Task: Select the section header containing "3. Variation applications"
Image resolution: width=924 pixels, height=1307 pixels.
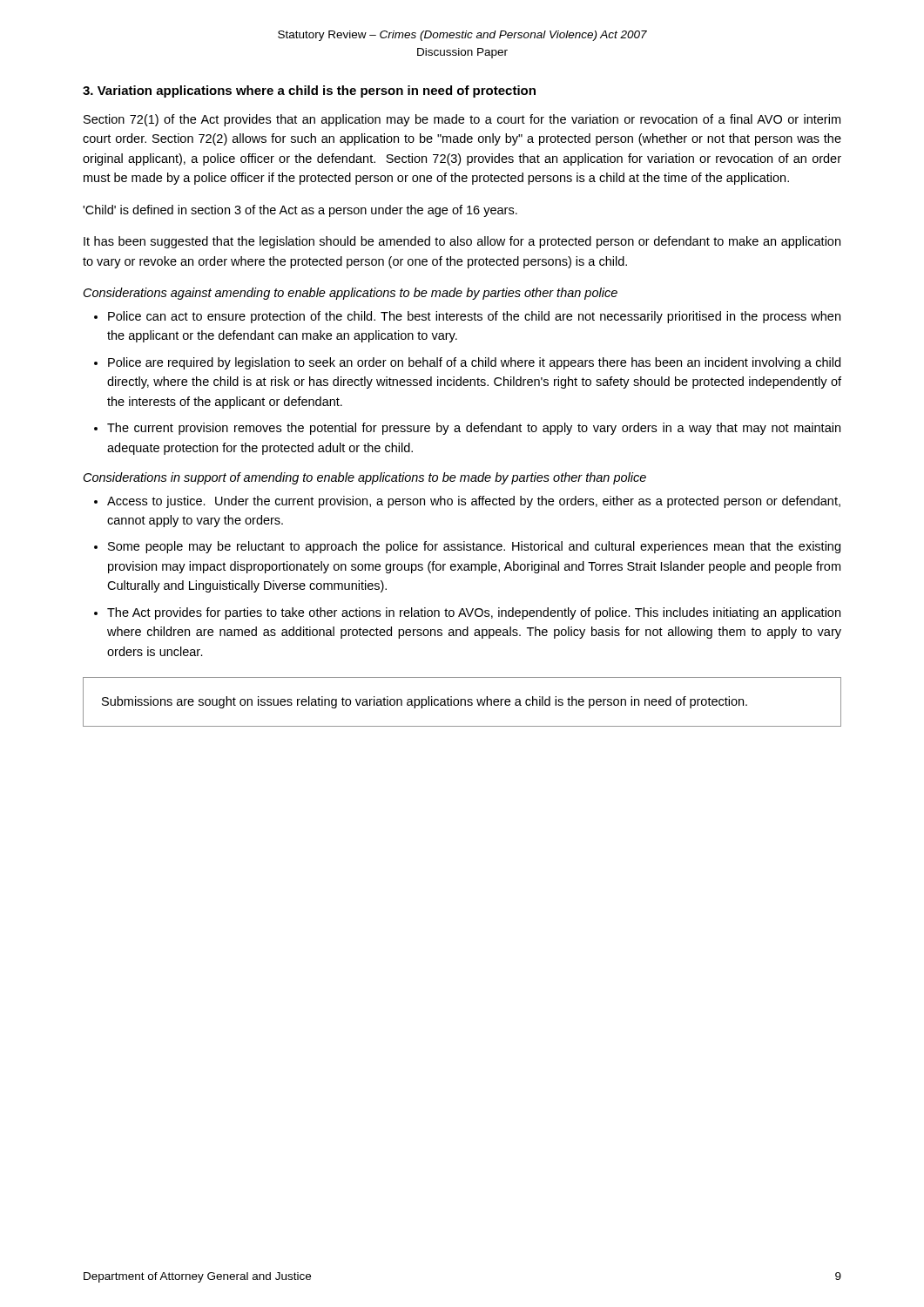Action: pos(310,90)
